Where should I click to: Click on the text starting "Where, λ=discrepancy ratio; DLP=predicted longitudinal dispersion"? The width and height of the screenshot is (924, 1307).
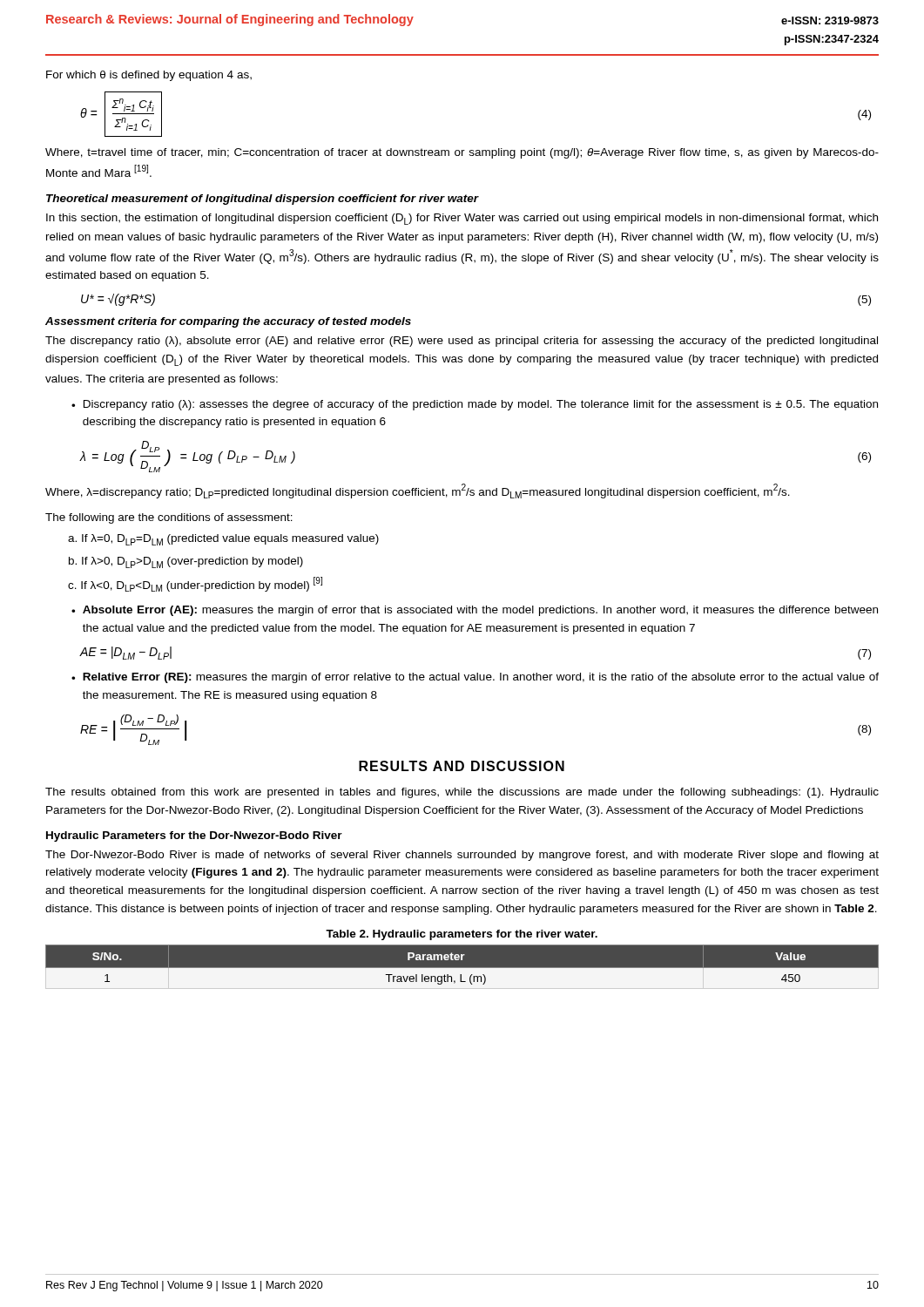pyautogui.click(x=418, y=491)
